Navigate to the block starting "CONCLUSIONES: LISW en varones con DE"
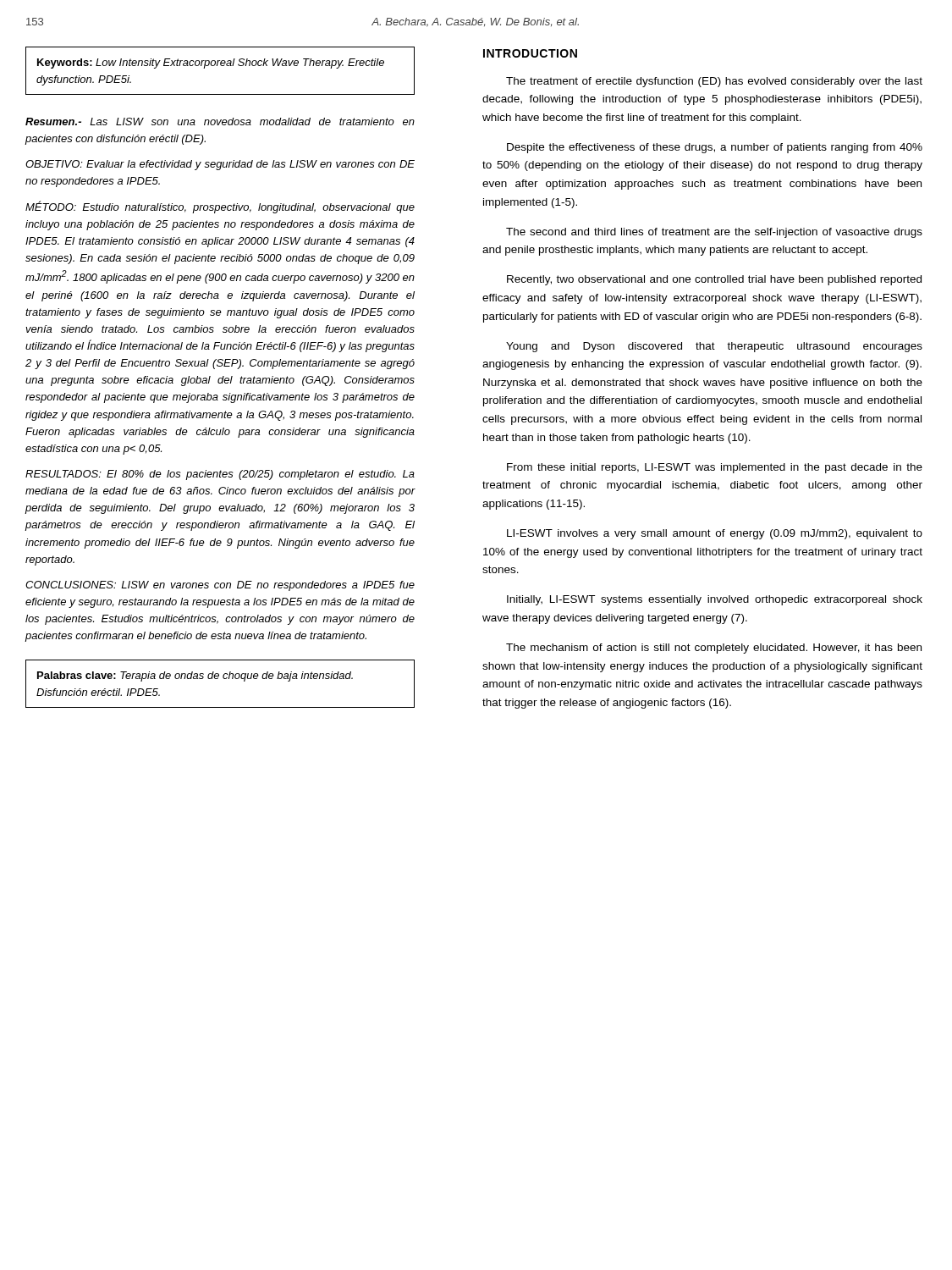This screenshot has width=952, height=1270. (x=220, y=610)
